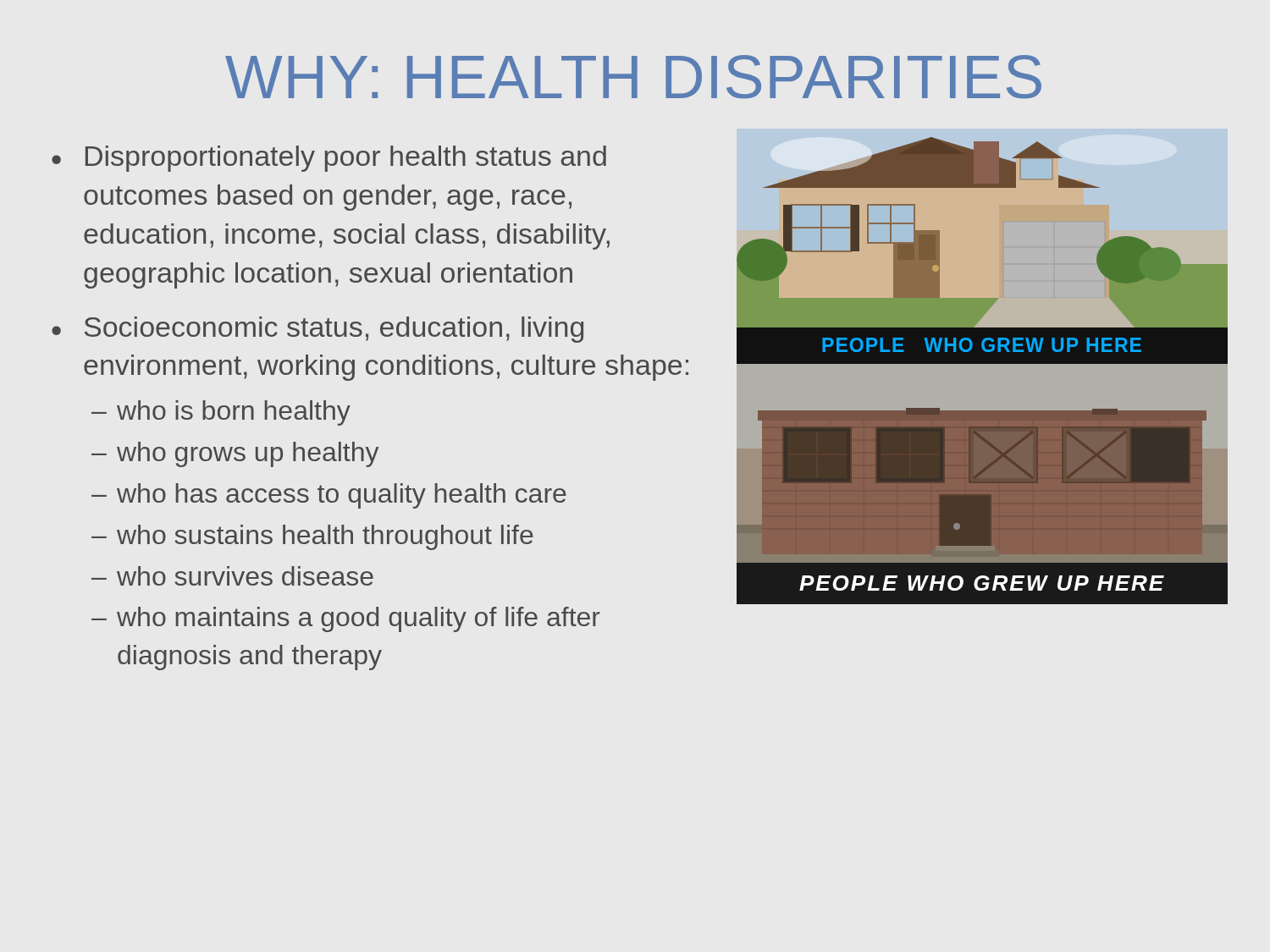
Task: Find "–who is born healthy" on this page
Action: coord(221,413)
